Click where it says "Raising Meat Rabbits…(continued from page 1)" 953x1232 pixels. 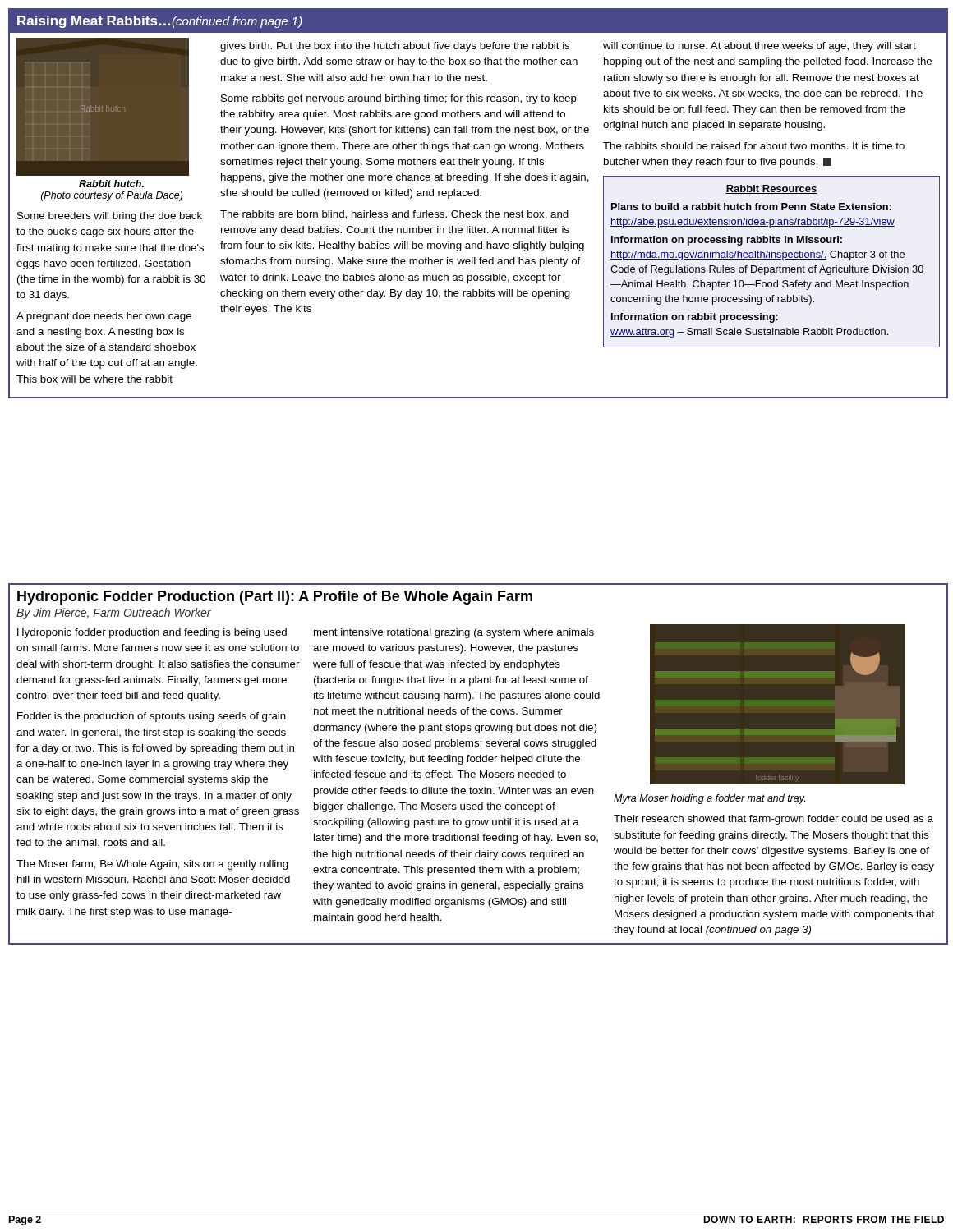pyautogui.click(x=159, y=21)
